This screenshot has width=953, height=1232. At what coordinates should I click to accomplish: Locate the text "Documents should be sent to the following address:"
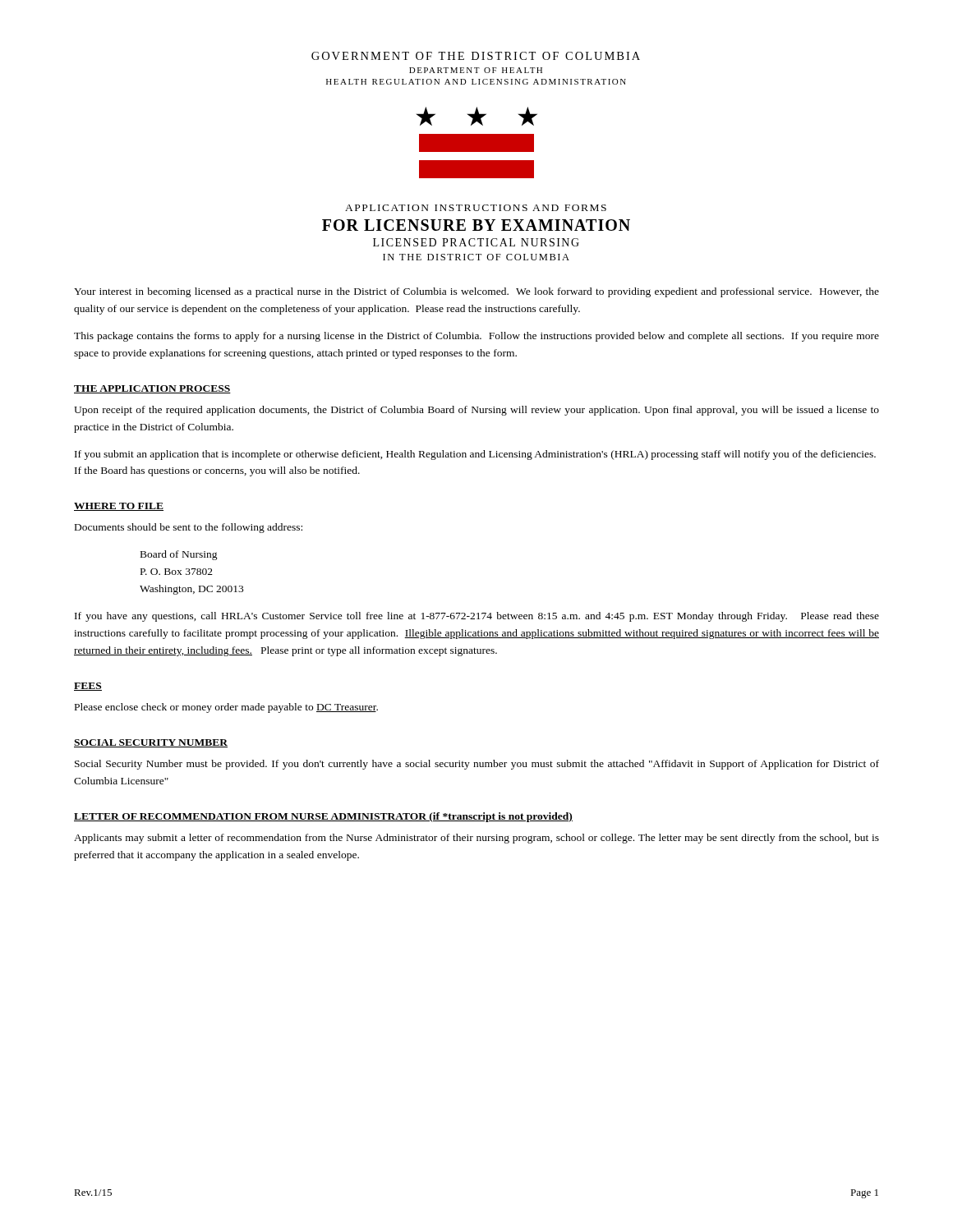click(189, 527)
